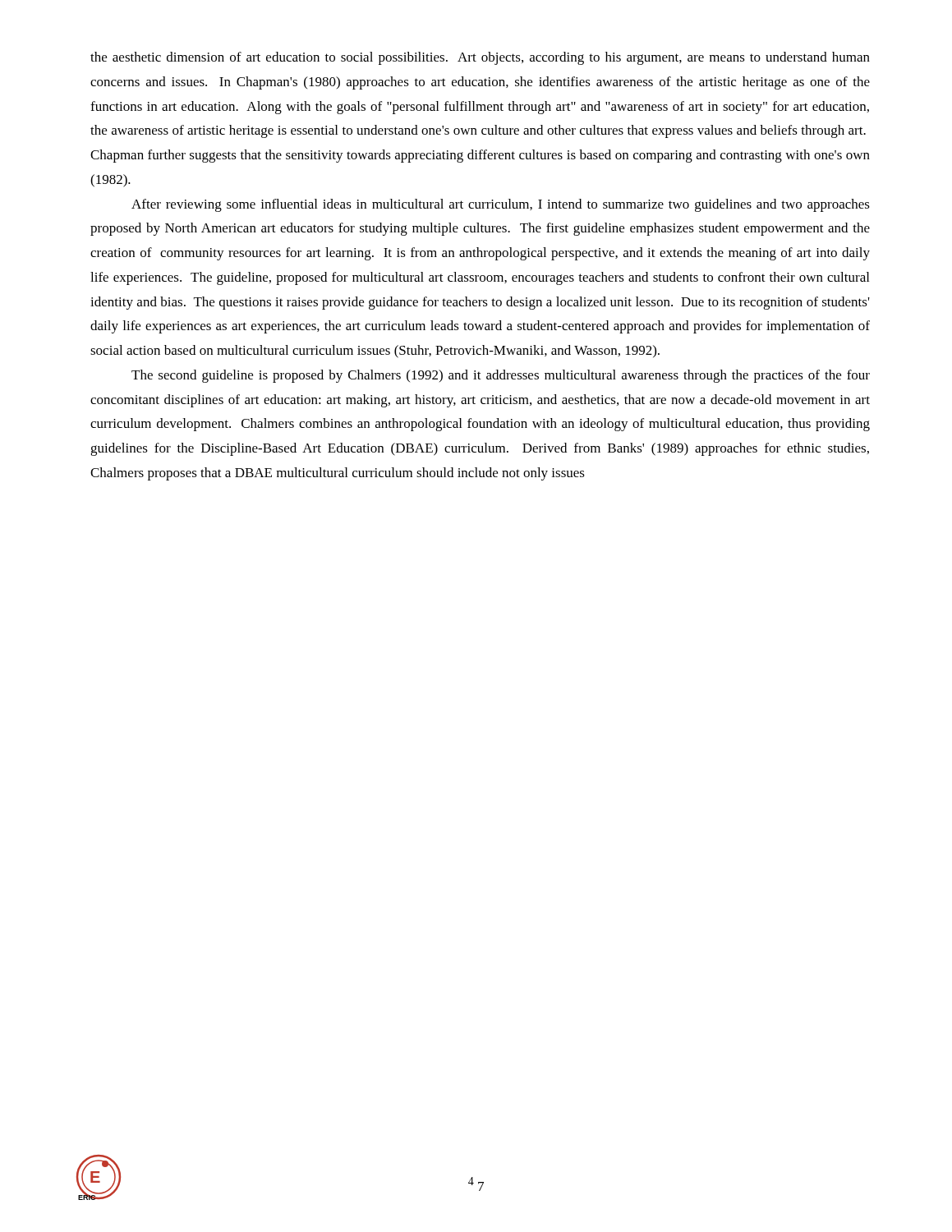Find the text starting "After reviewing some influential ideas in multicultural"
The height and width of the screenshot is (1232, 952).
(x=480, y=277)
